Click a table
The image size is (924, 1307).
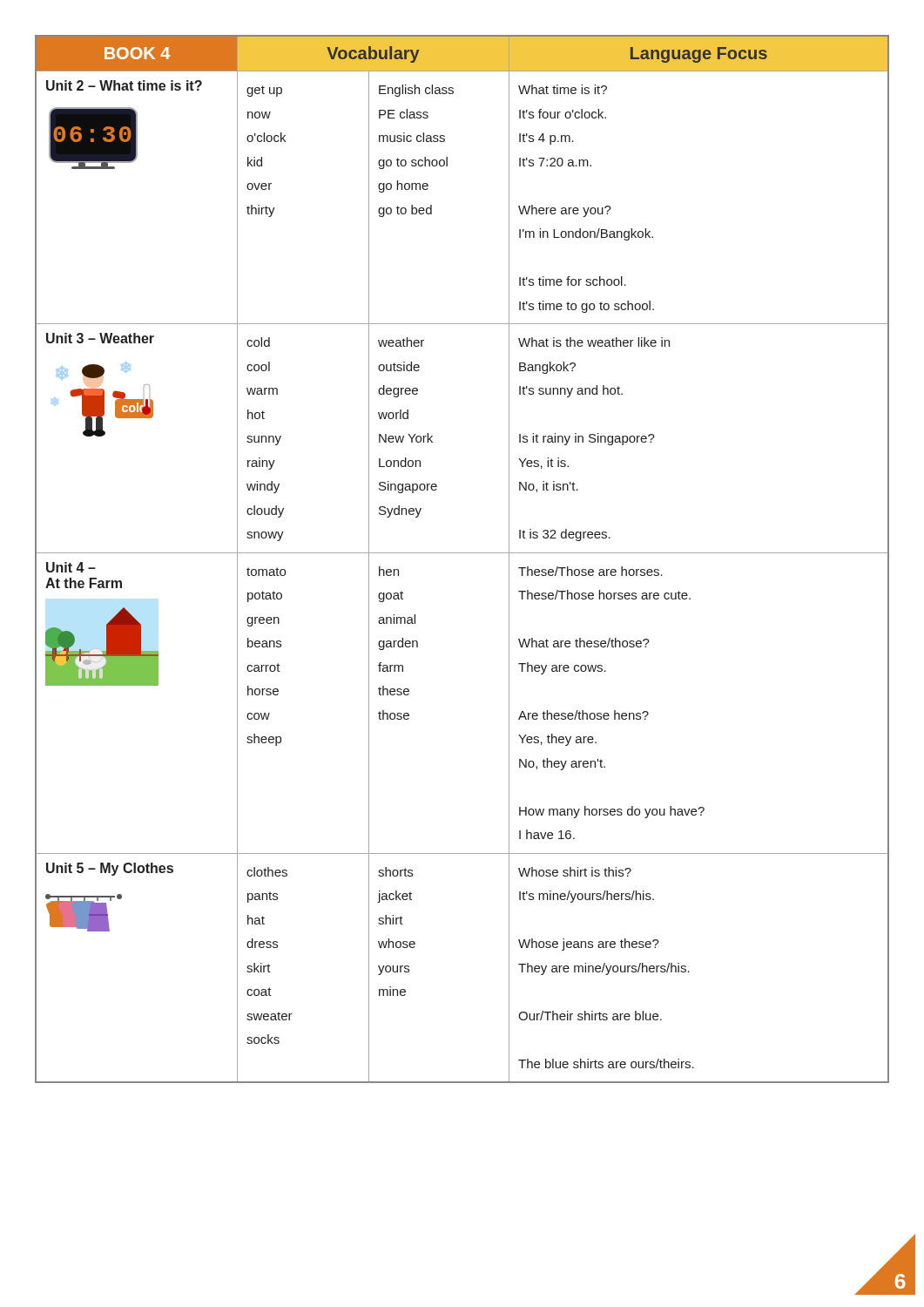(x=462, y=559)
